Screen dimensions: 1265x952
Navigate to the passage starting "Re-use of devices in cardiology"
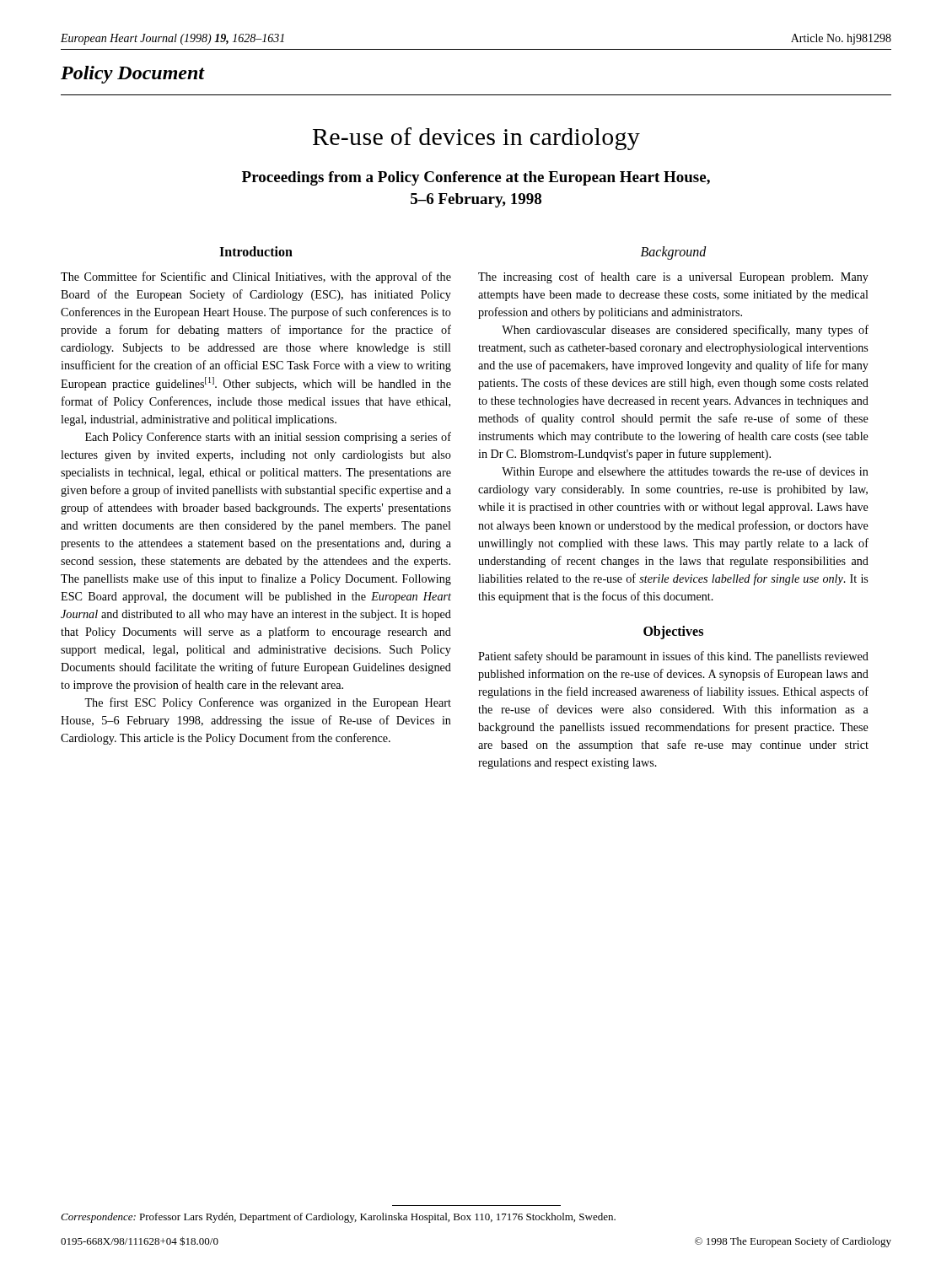(x=476, y=136)
